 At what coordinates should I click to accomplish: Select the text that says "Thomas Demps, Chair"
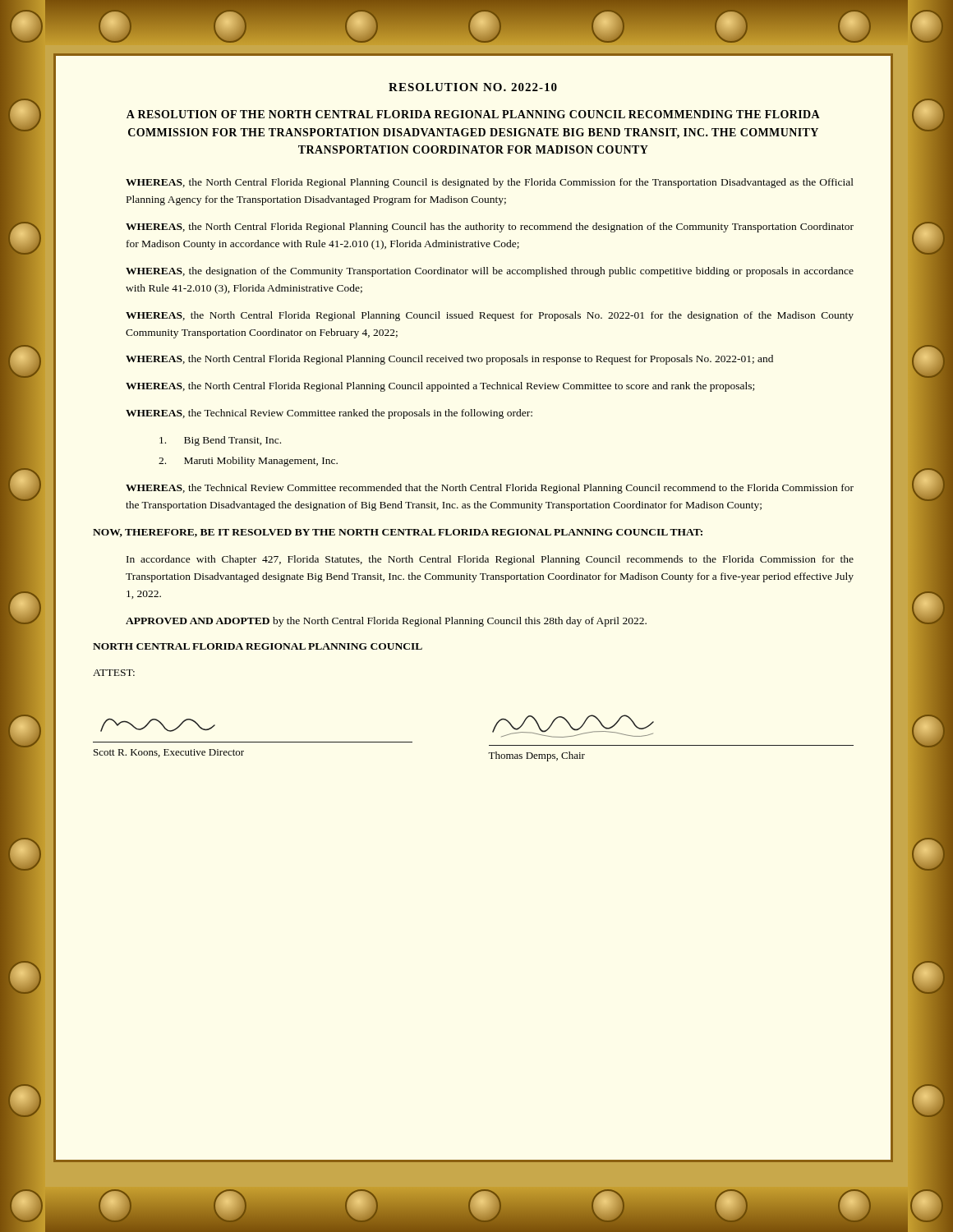(573, 726)
